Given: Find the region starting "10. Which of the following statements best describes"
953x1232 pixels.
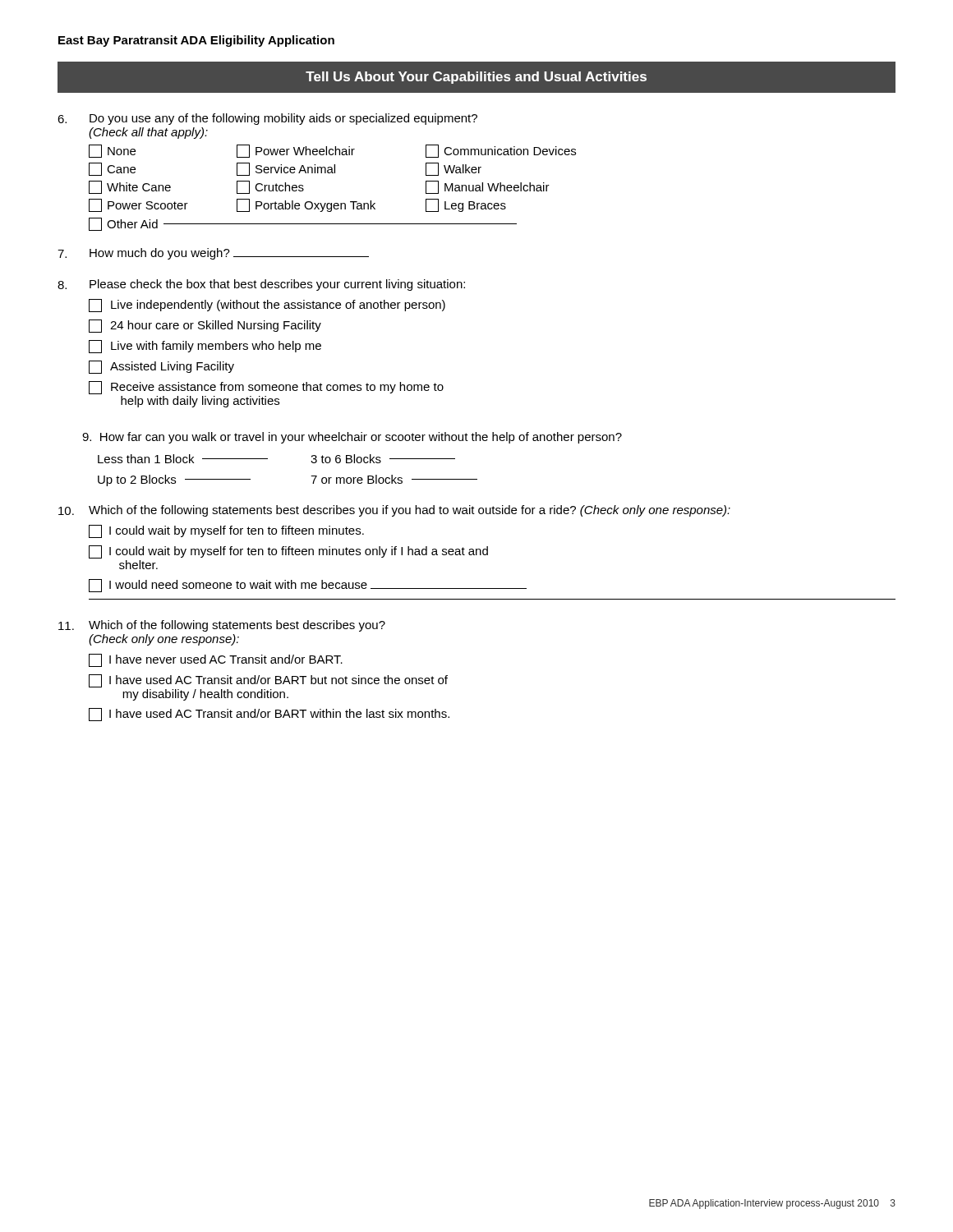Looking at the screenshot, I should [x=476, y=551].
